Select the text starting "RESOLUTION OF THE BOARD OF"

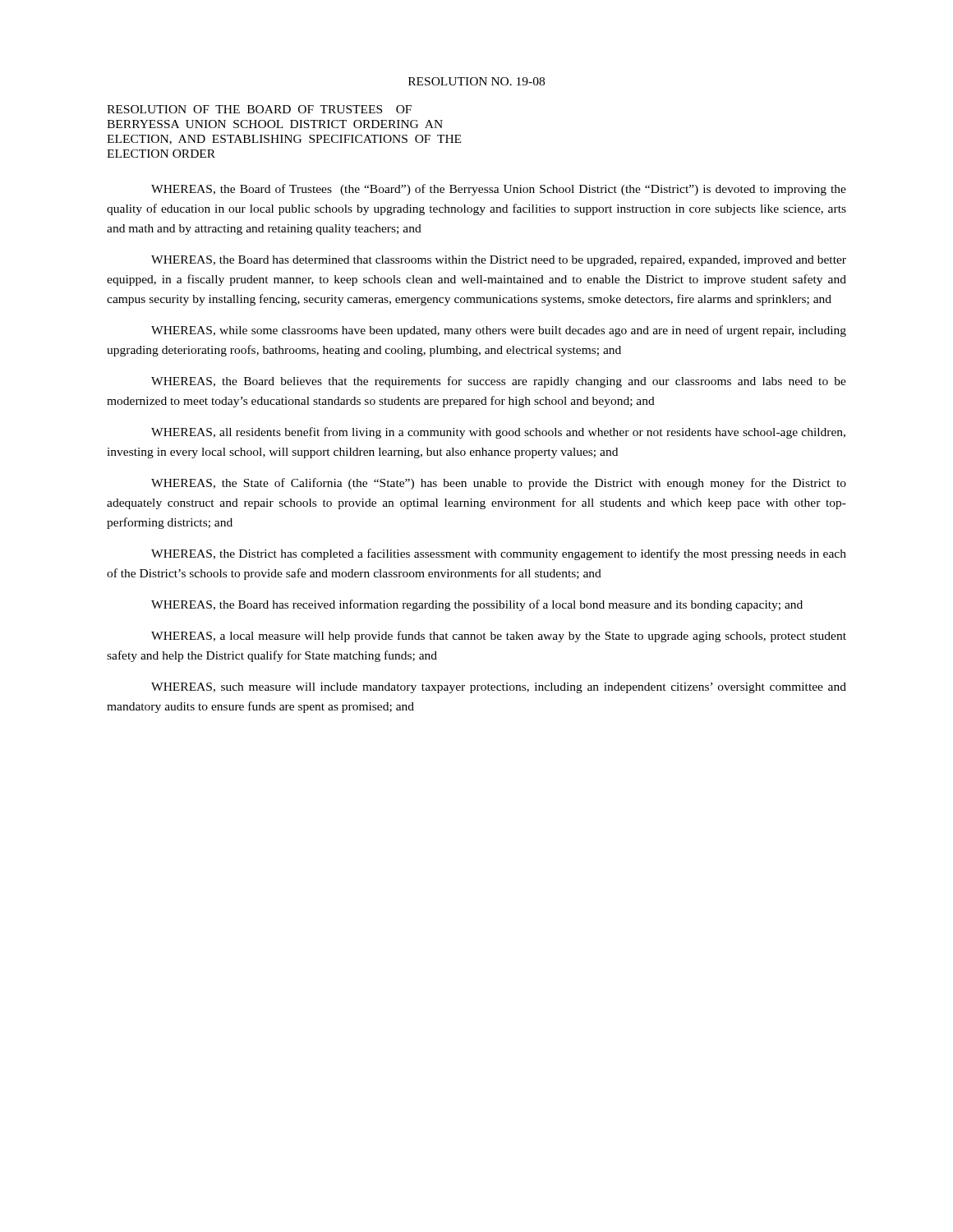(259, 109)
